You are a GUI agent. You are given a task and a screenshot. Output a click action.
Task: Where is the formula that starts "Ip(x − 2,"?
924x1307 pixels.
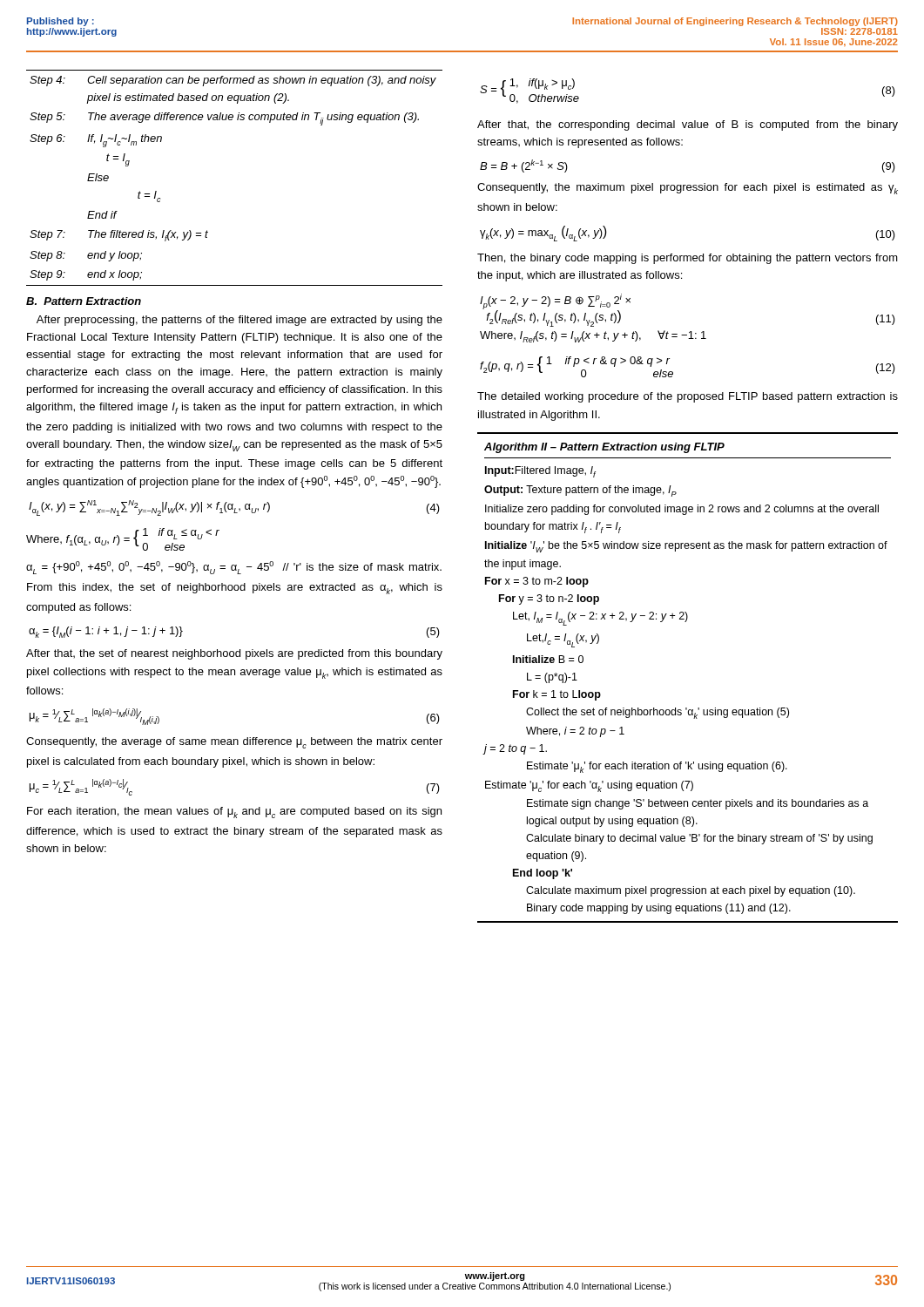tap(688, 318)
